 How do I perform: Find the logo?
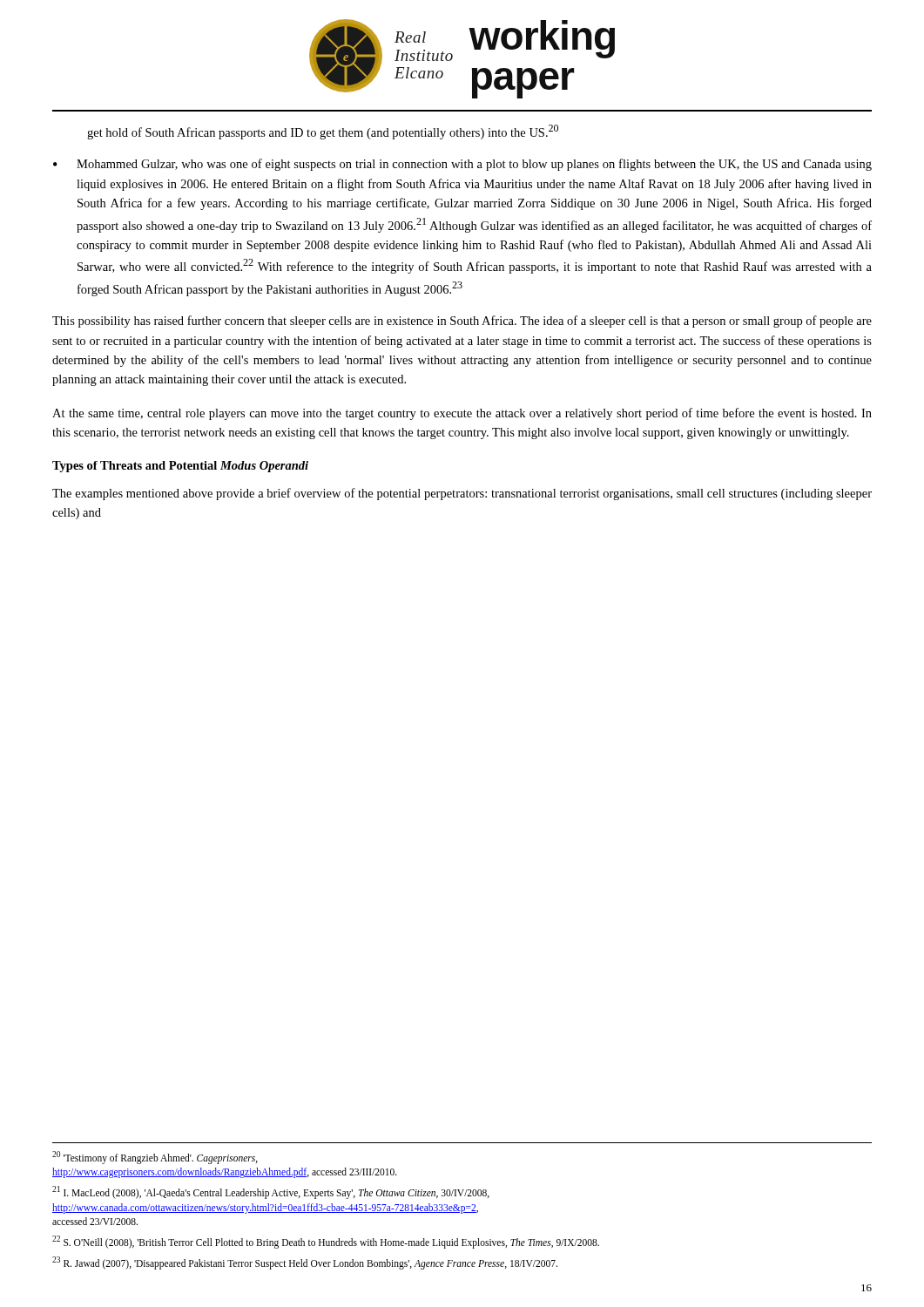point(462,56)
